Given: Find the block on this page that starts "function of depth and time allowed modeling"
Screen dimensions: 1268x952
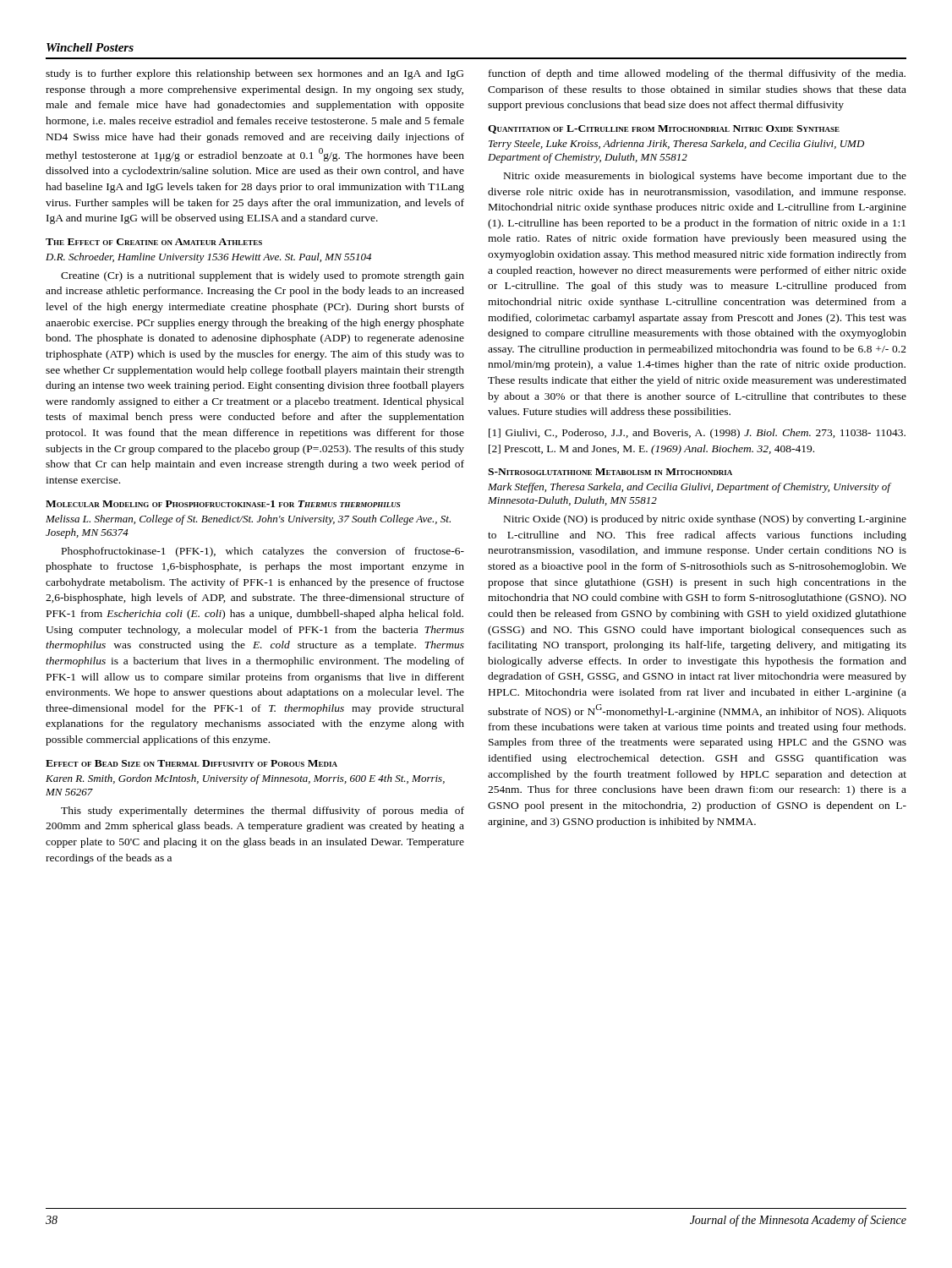Looking at the screenshot, I should [x=697, y=90].
